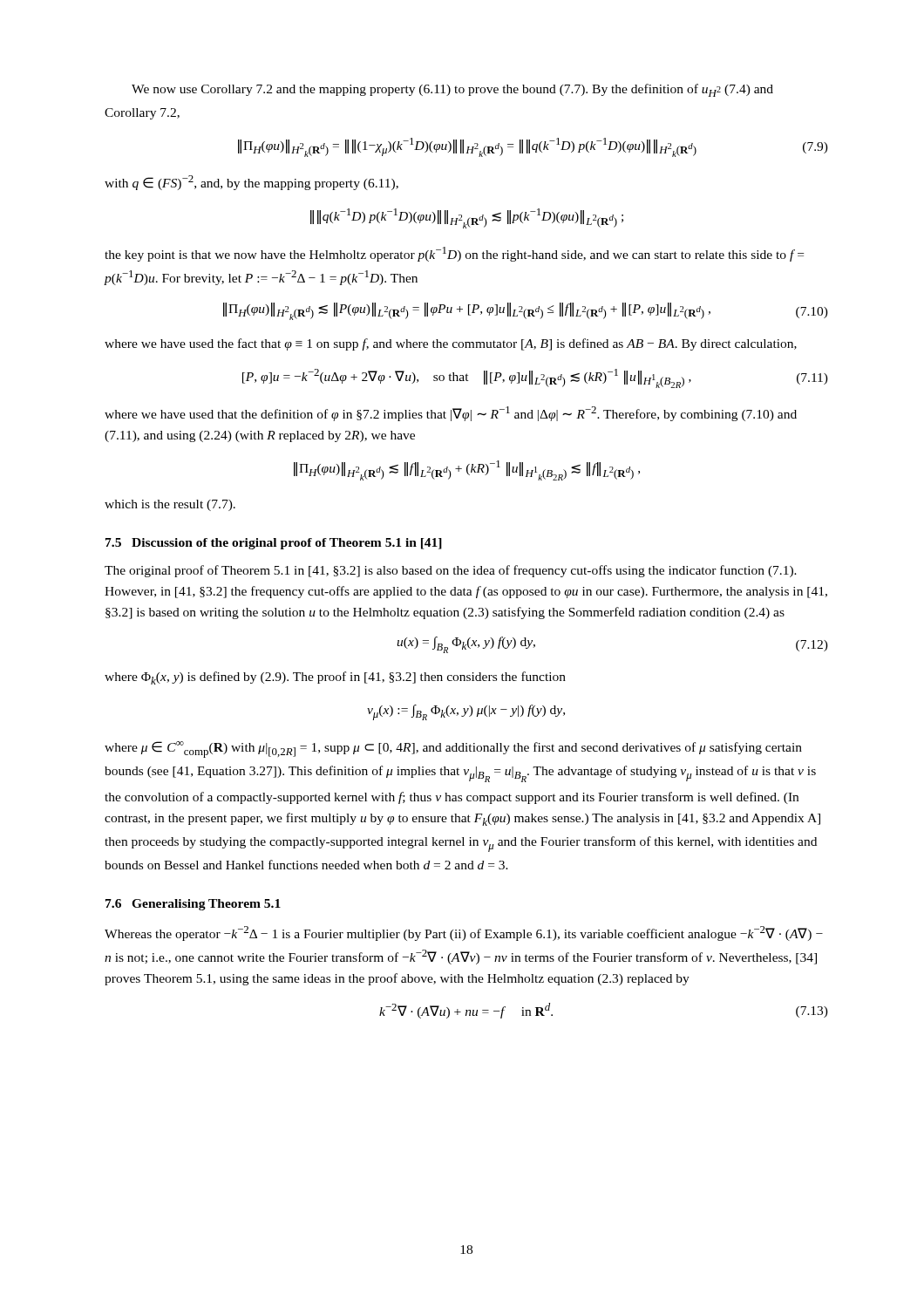Locate the text block starting "The original proof of Theorem 5.1 in"
924x1308 pixels.
coord(466,591)
